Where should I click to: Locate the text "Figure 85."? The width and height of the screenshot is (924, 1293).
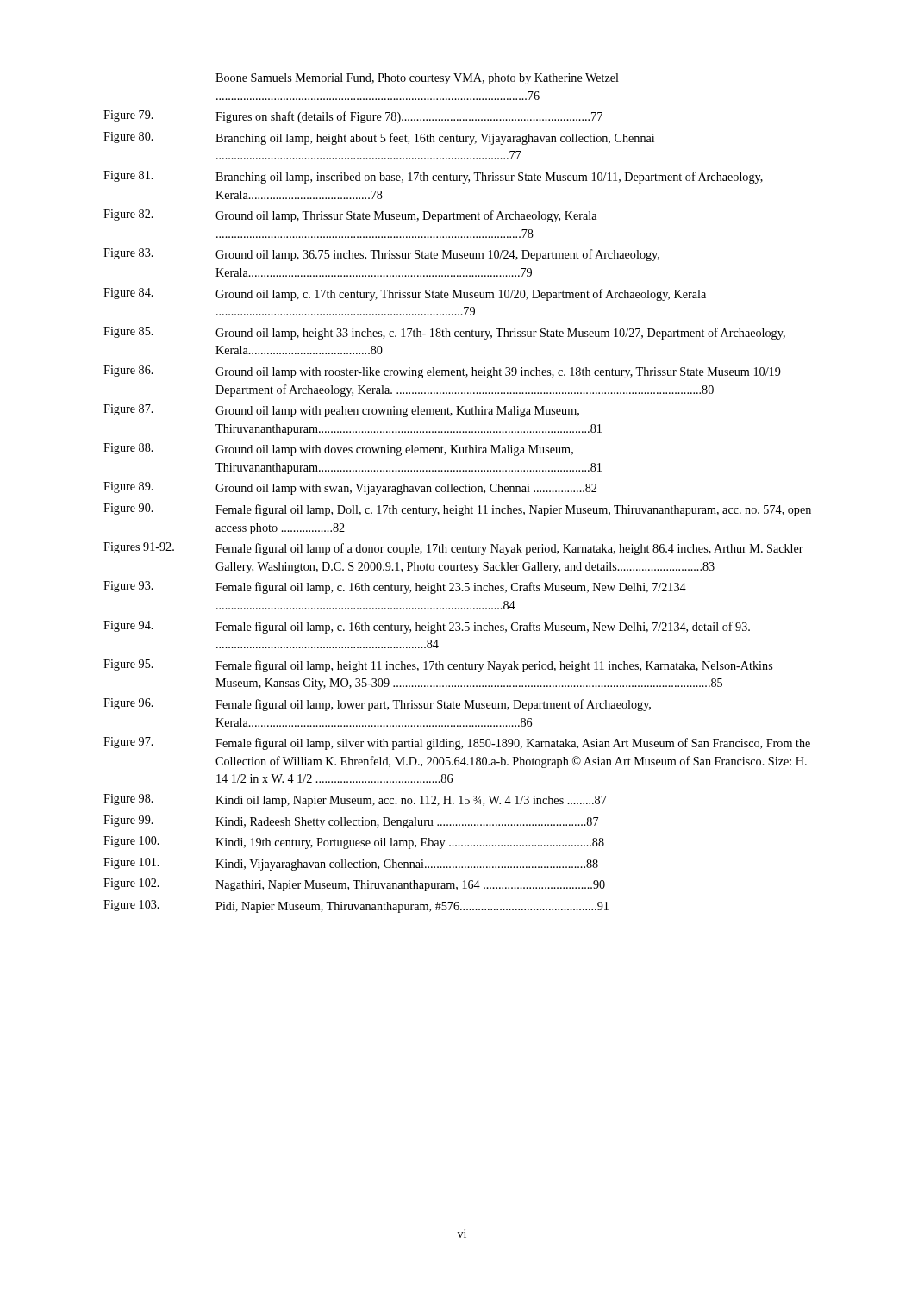[x=129, y=331]
